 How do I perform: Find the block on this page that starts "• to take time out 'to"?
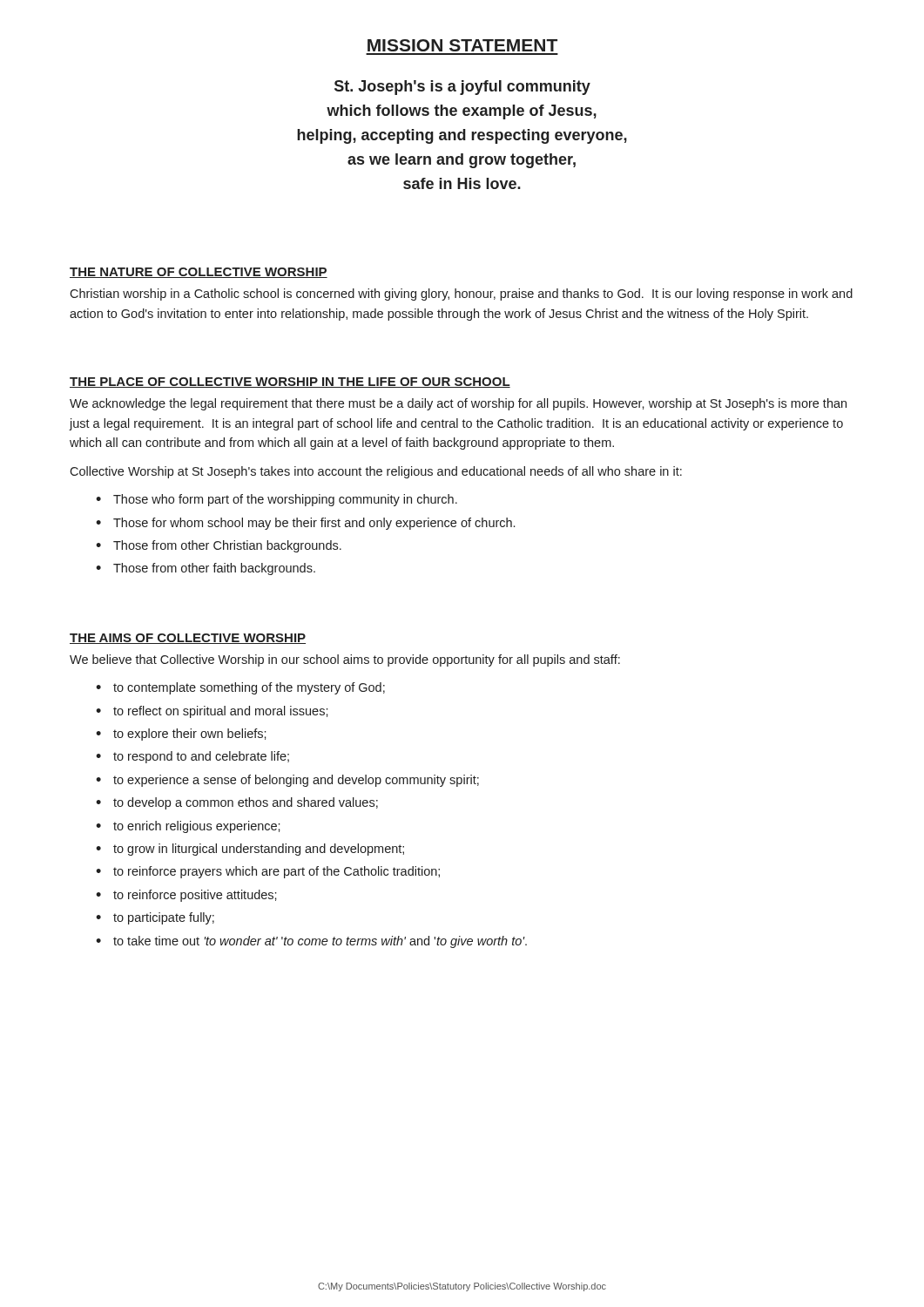pyautogui.click(x=312, y=941)
